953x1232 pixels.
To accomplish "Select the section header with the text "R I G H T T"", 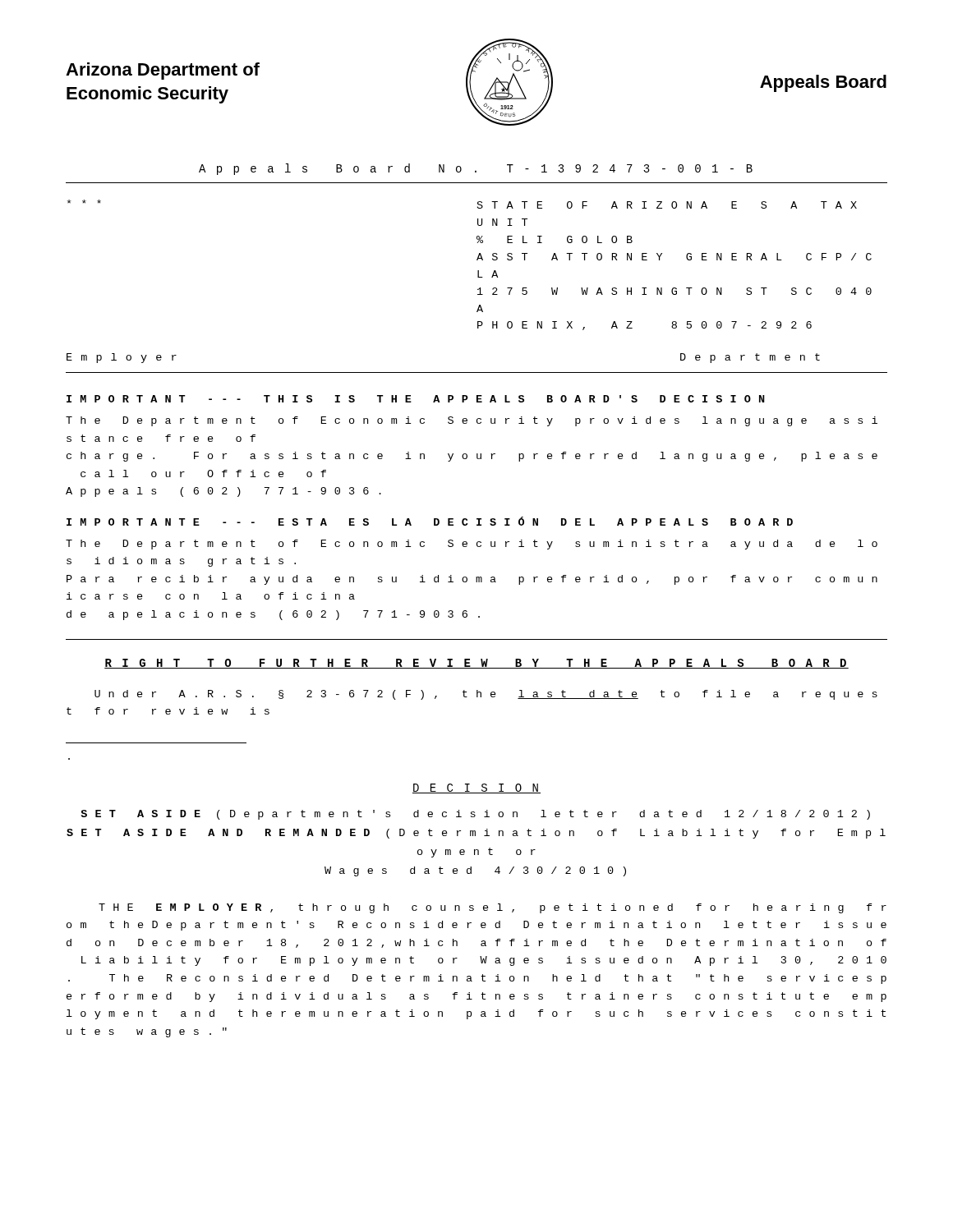I will 476,688.
